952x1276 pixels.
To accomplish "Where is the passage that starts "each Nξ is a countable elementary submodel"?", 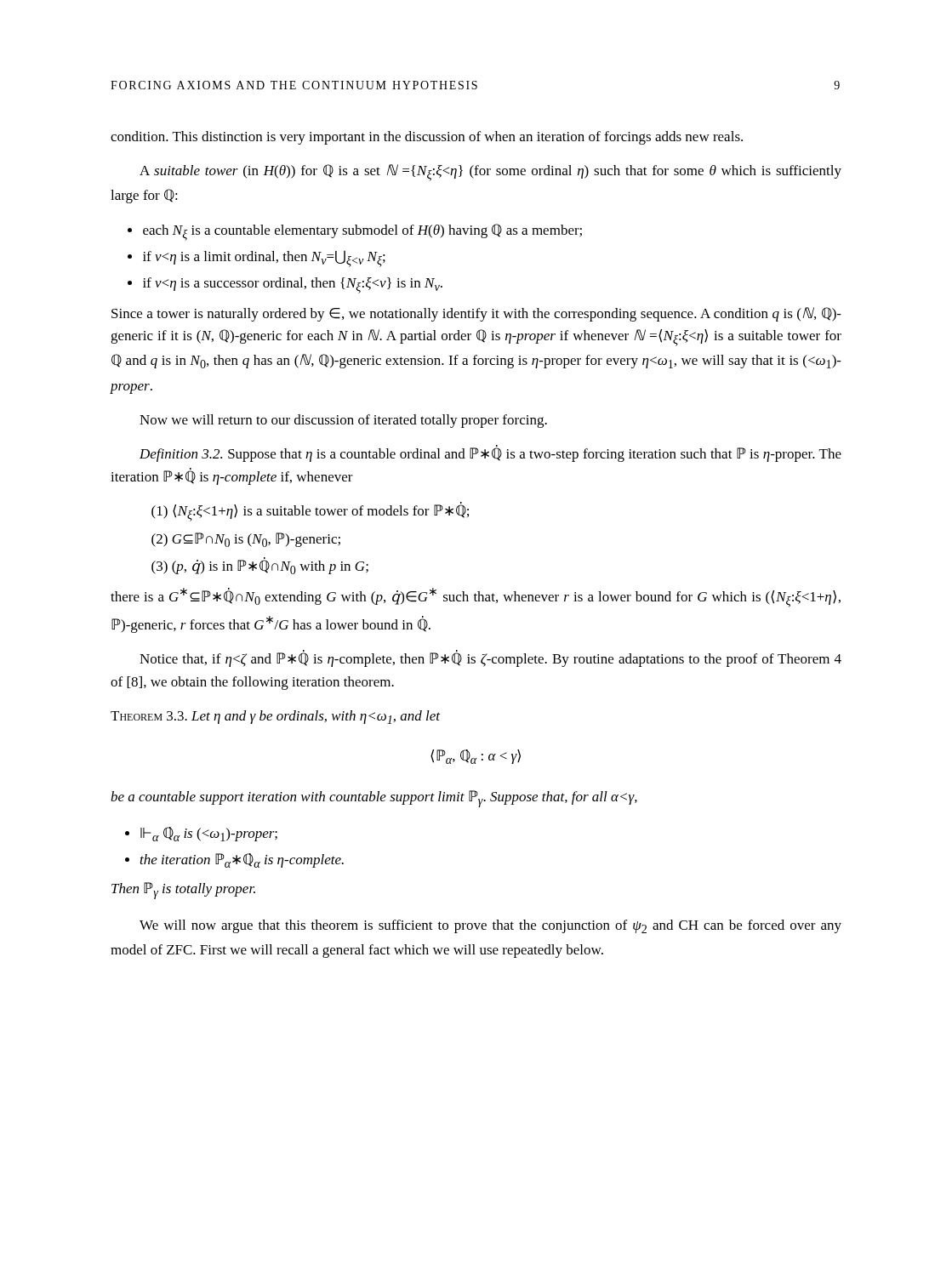I will point(355,232).
